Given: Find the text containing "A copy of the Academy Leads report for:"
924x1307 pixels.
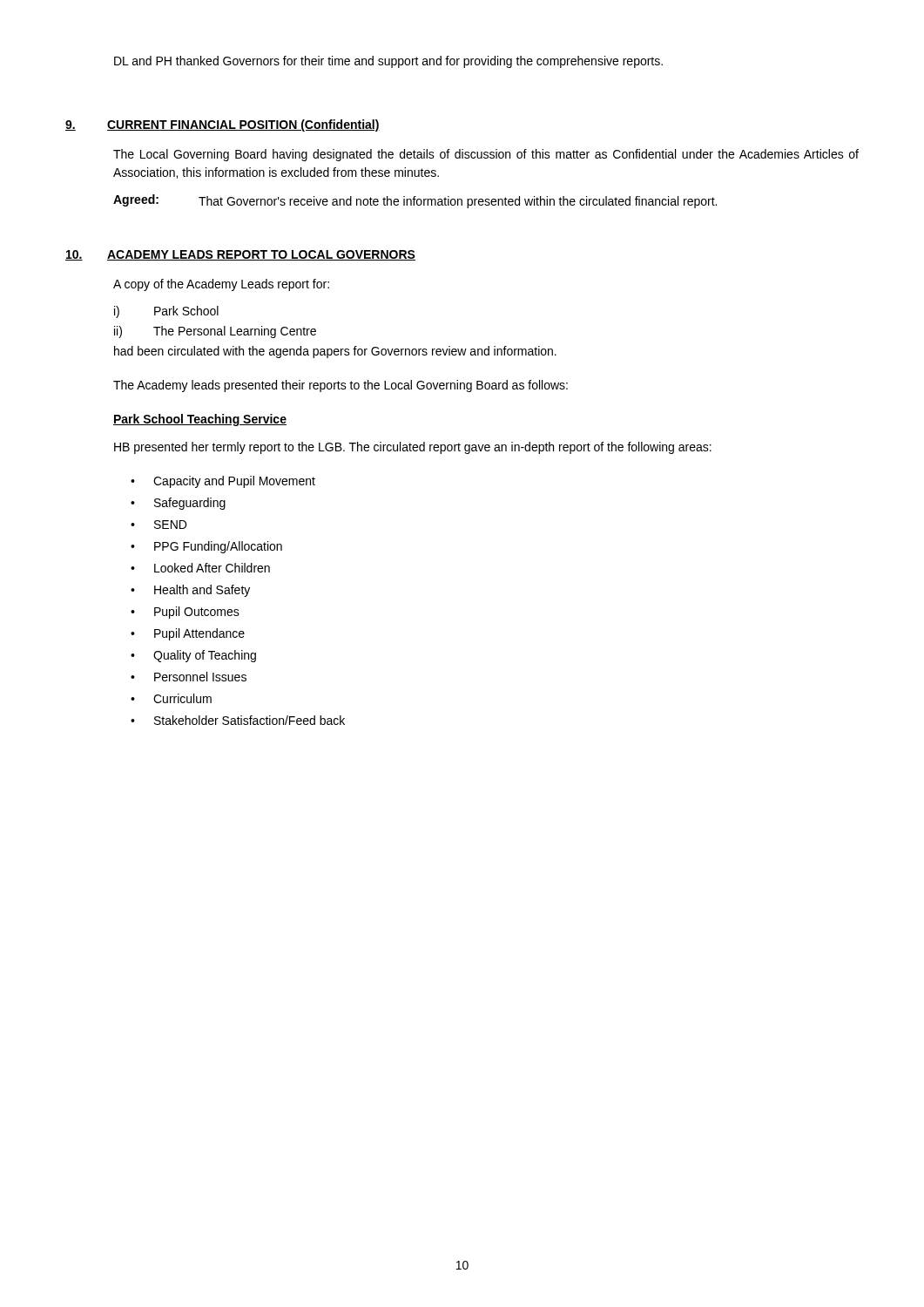Looking at the screenshot, I should pos(222,284).
